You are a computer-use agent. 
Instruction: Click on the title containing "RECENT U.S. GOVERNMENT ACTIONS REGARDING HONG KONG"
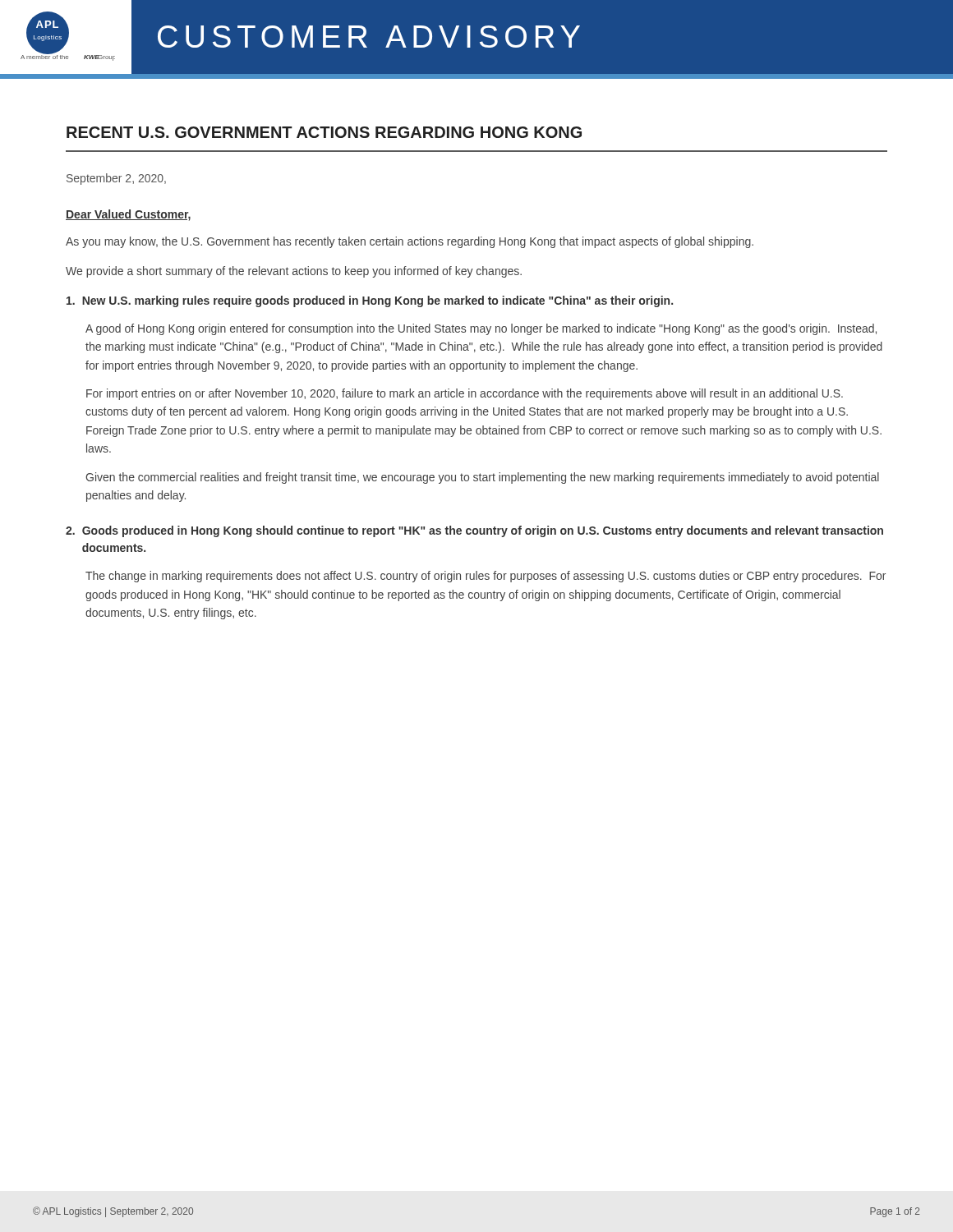click(x=324, y=132)
